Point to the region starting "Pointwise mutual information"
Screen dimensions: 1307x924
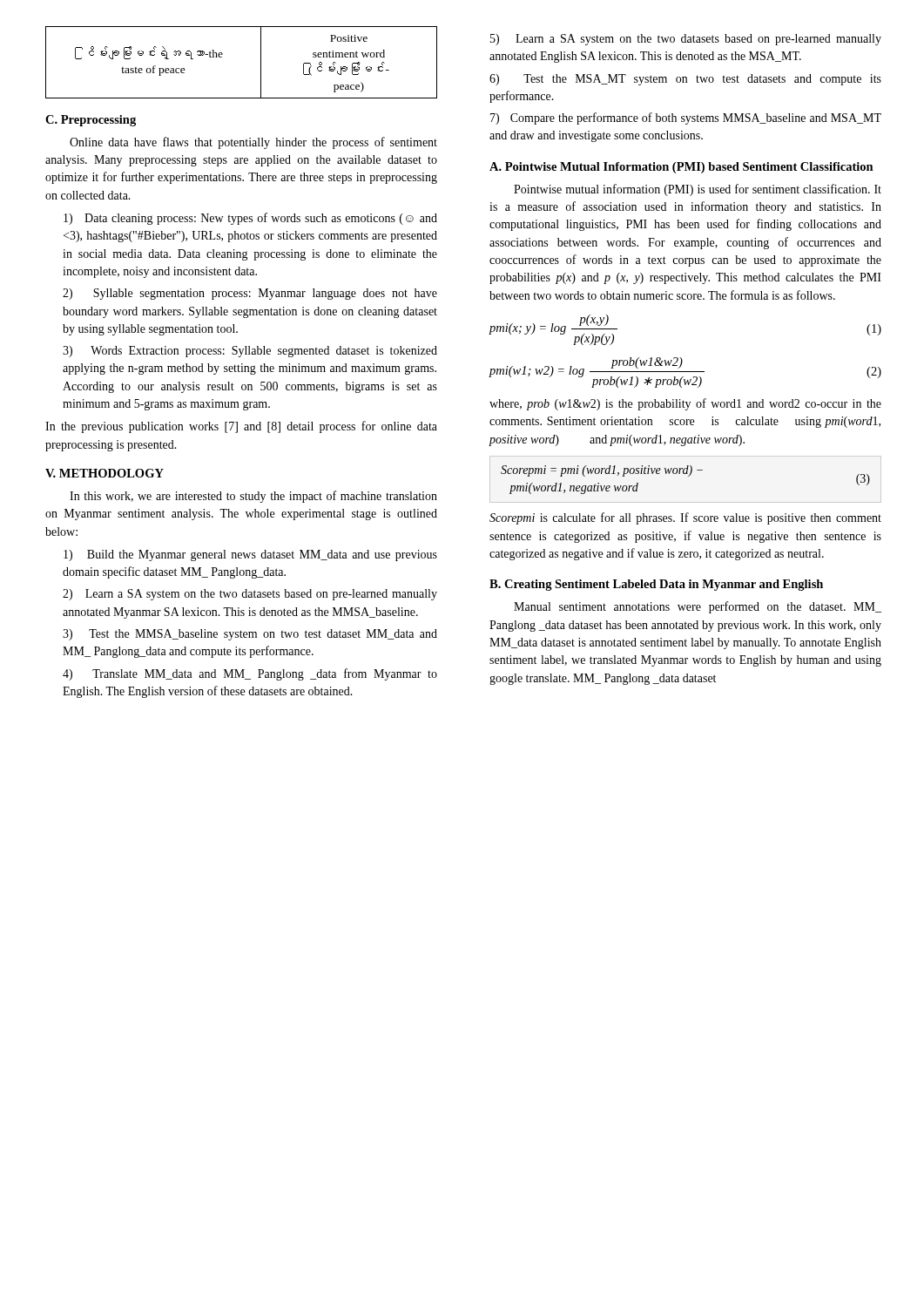coord(685,243)
